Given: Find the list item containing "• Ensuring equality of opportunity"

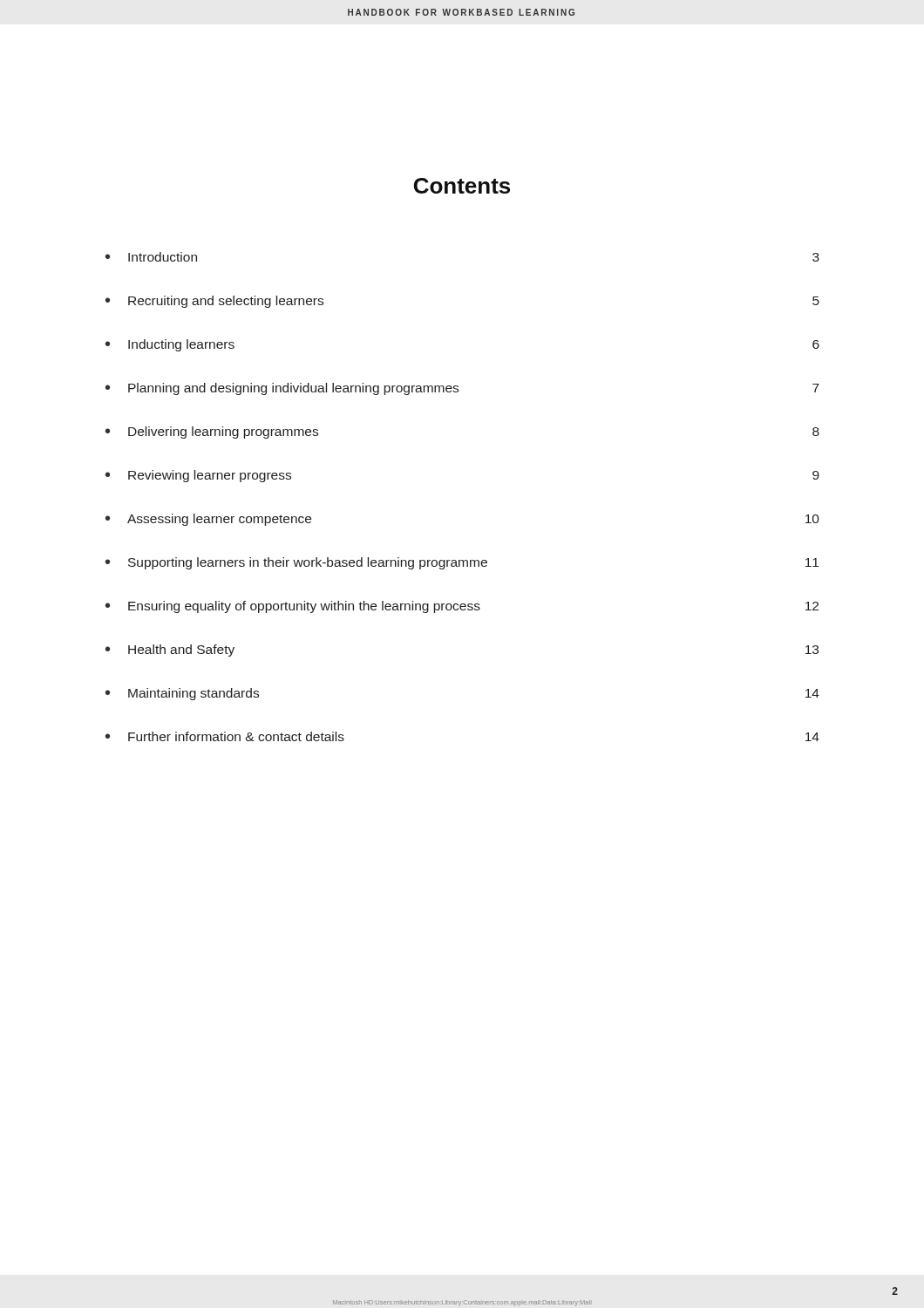Looking at the screenshot, I should tap(462, 605).
